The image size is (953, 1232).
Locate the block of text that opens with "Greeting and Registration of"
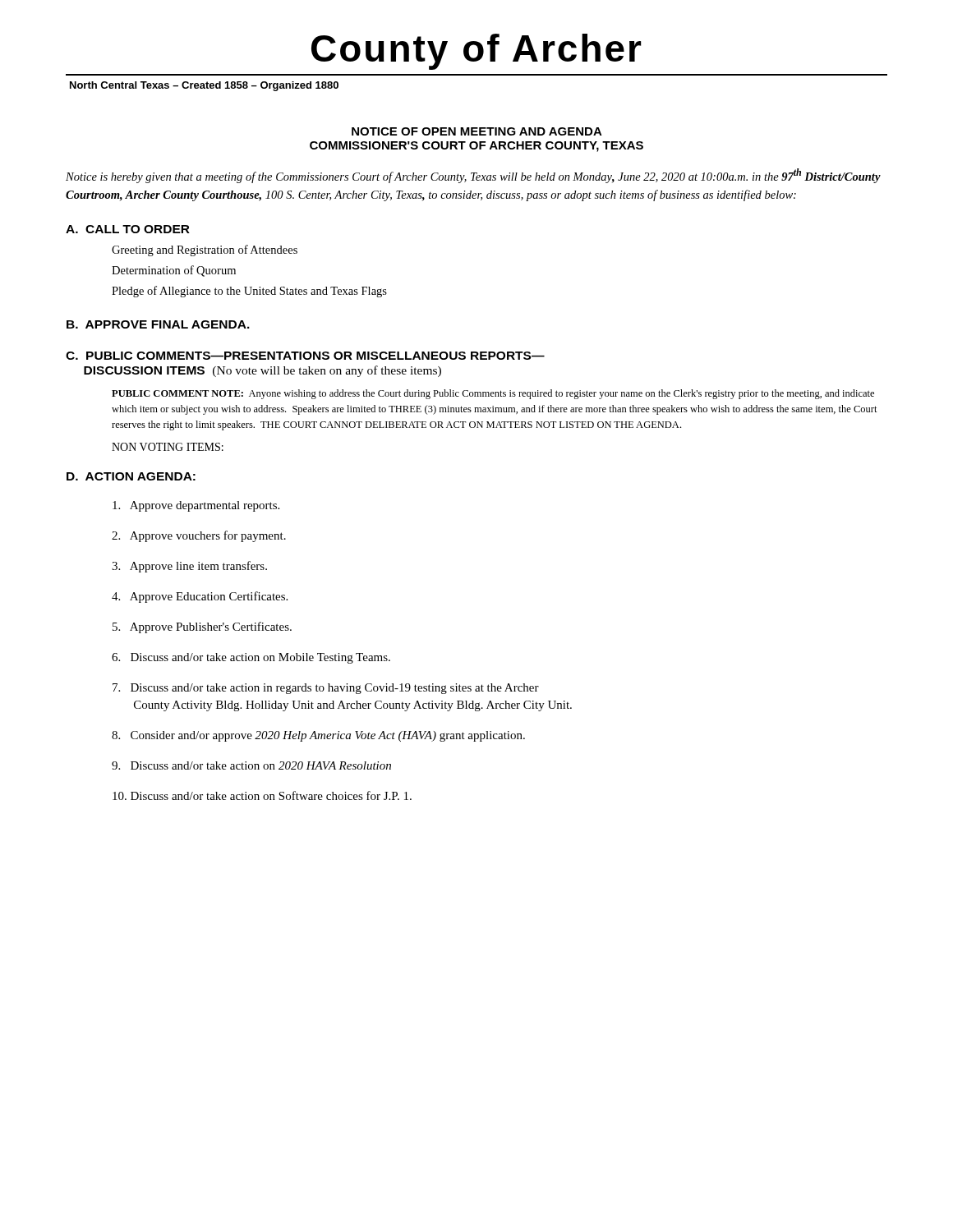tap(205, 250)
